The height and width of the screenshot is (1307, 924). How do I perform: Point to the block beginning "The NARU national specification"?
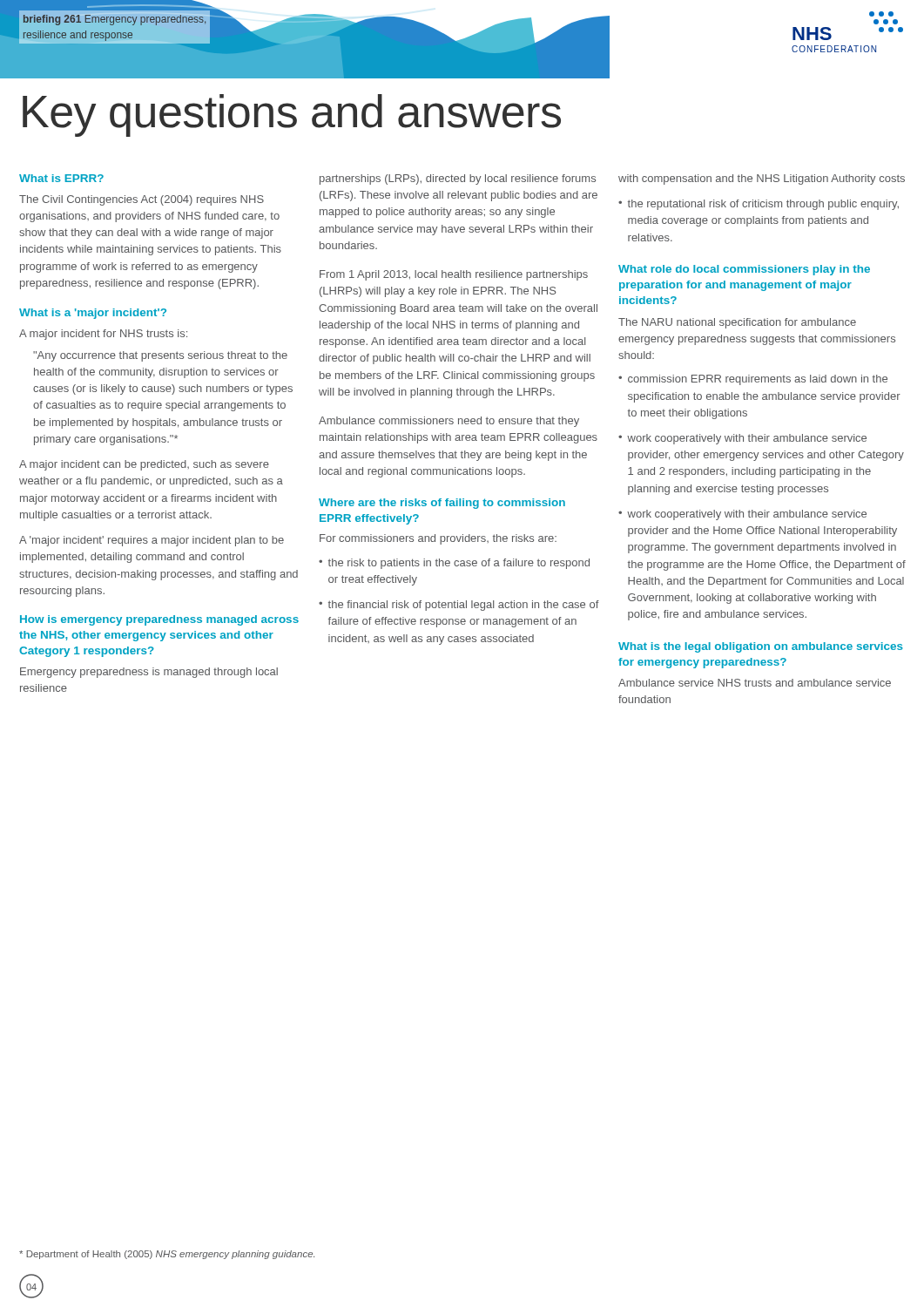762,338
